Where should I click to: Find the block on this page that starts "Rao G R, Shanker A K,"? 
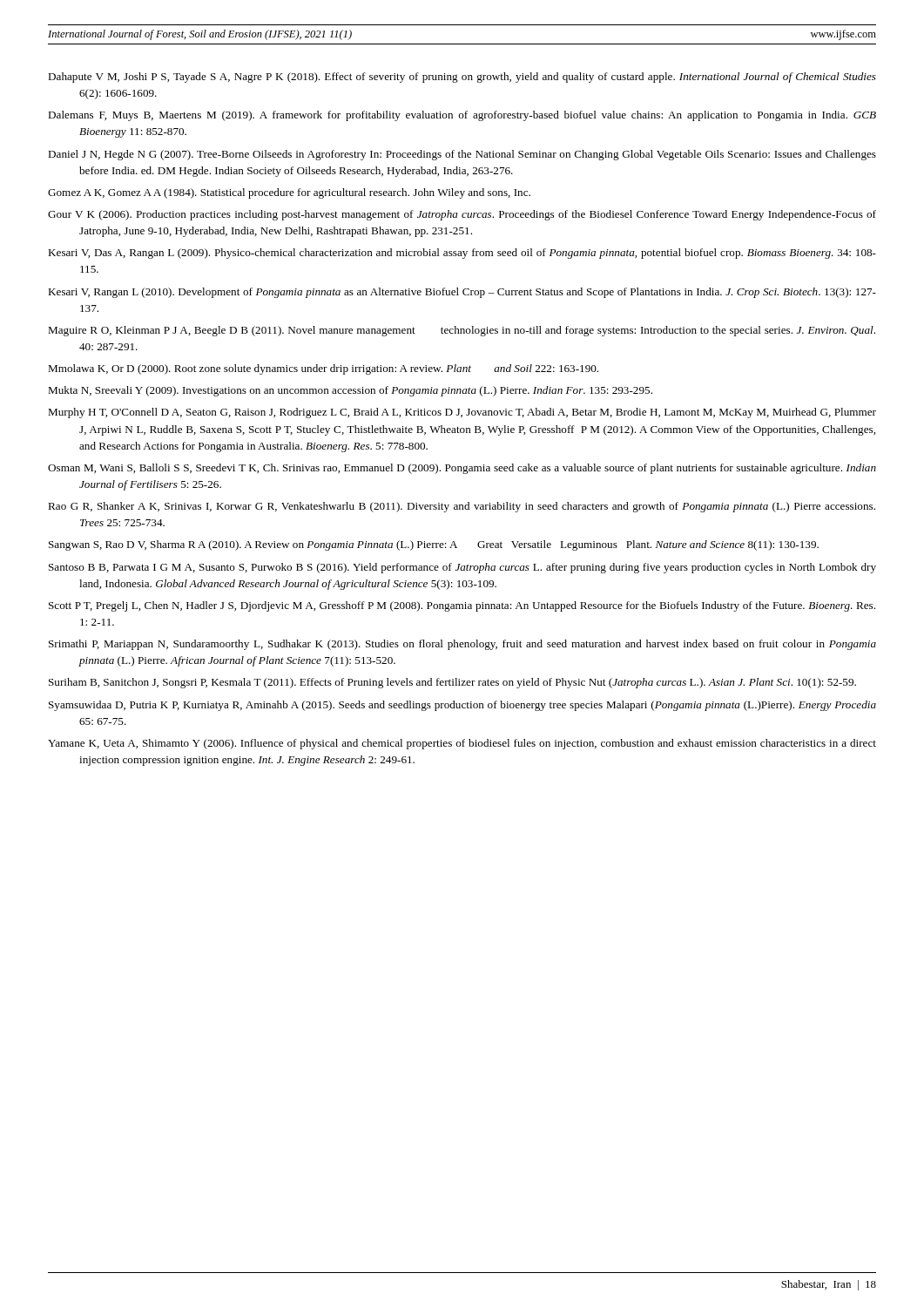coord(462,514)
